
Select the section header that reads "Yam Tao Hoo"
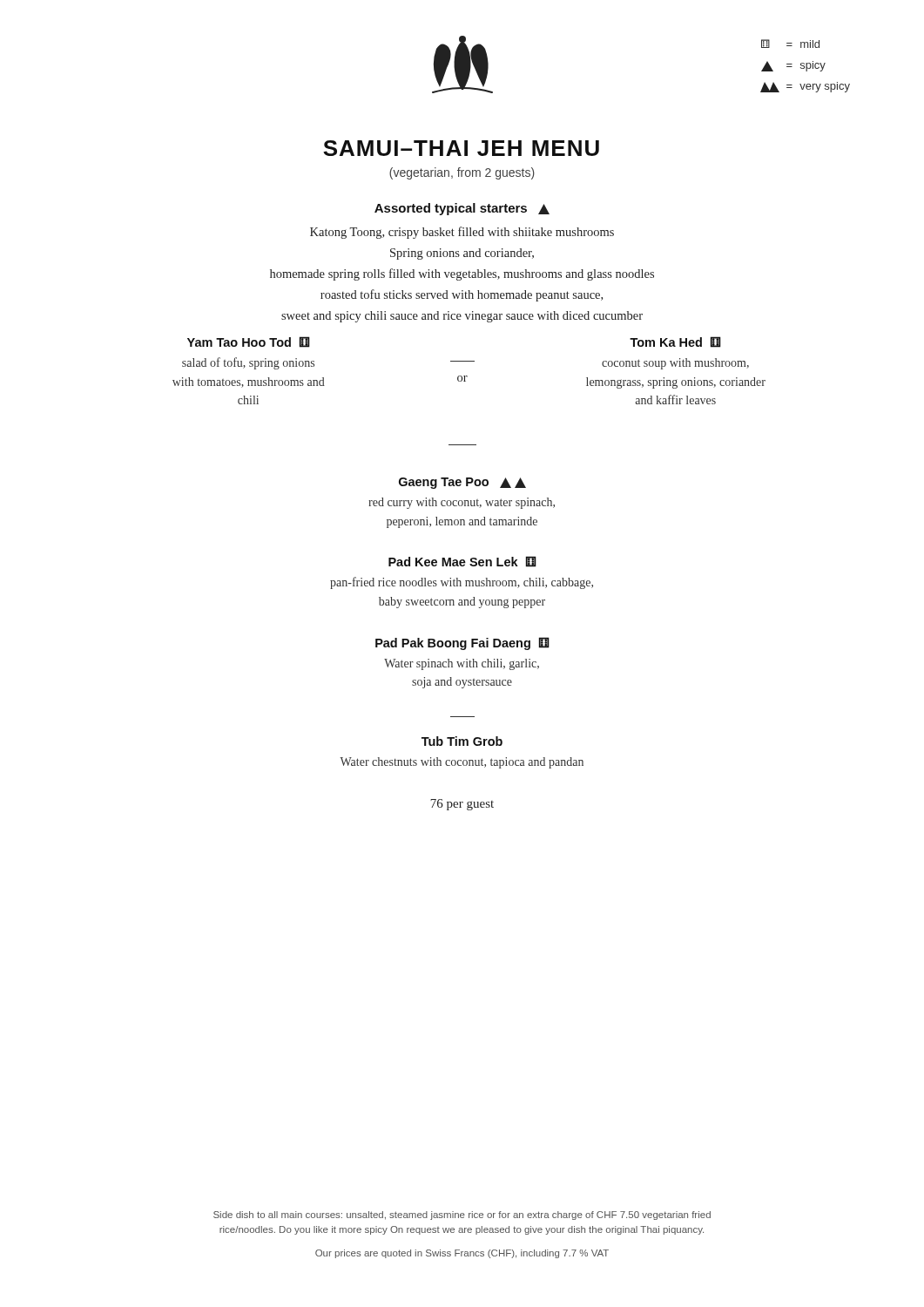click(248, 342)
